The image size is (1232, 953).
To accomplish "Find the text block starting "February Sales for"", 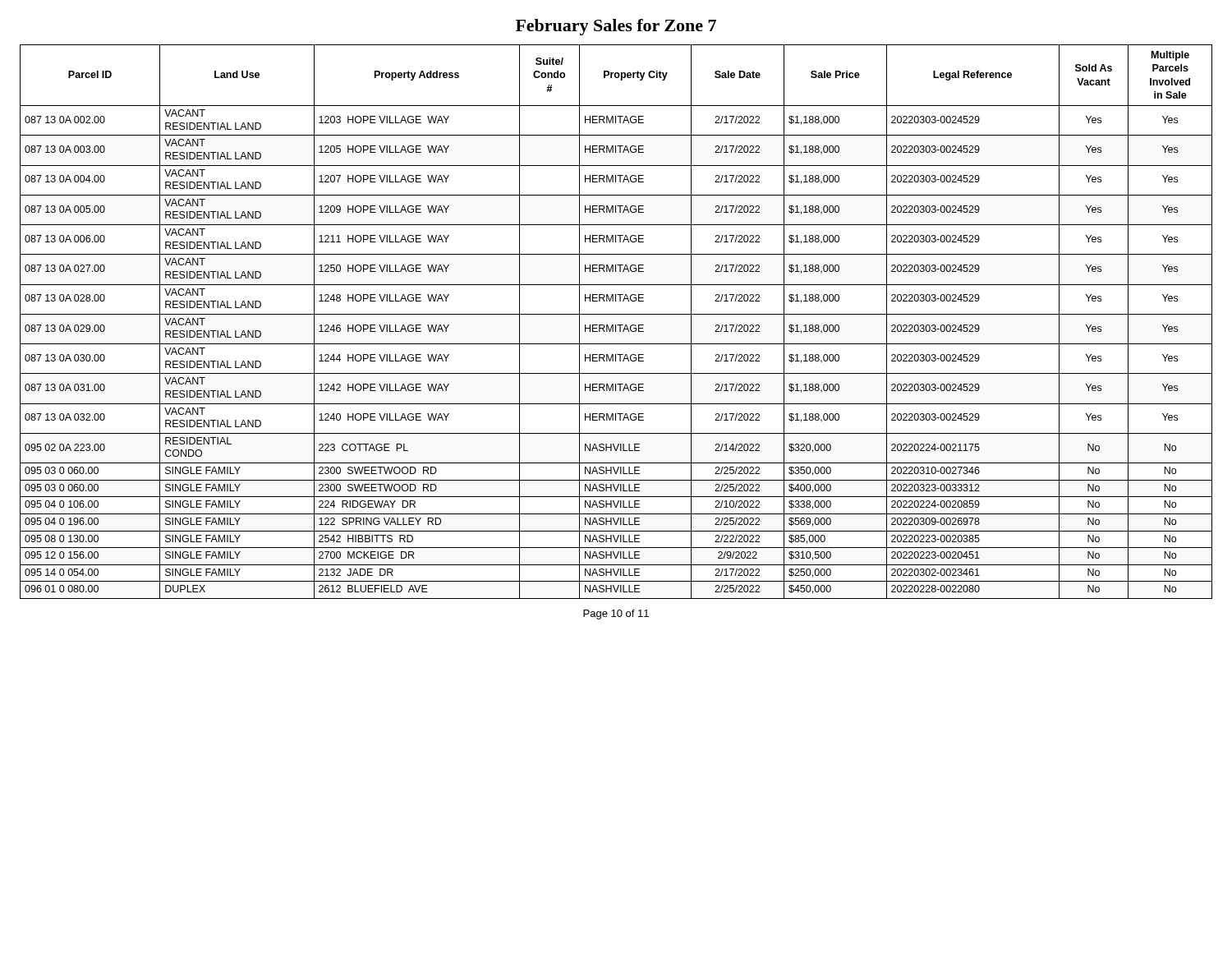I will point(616,25).
